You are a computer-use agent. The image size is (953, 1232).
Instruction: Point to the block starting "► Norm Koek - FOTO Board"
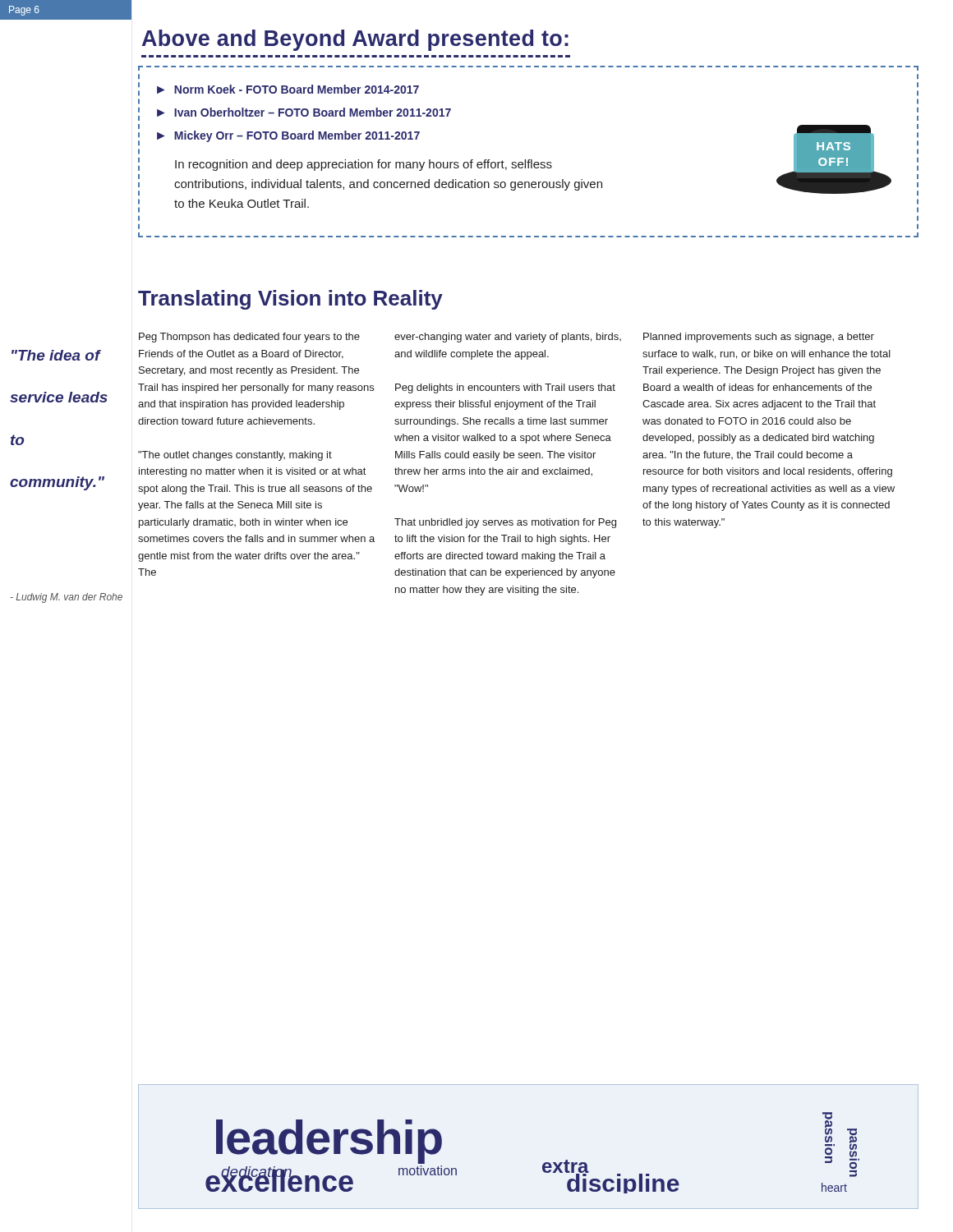click(x=287, y=90)
